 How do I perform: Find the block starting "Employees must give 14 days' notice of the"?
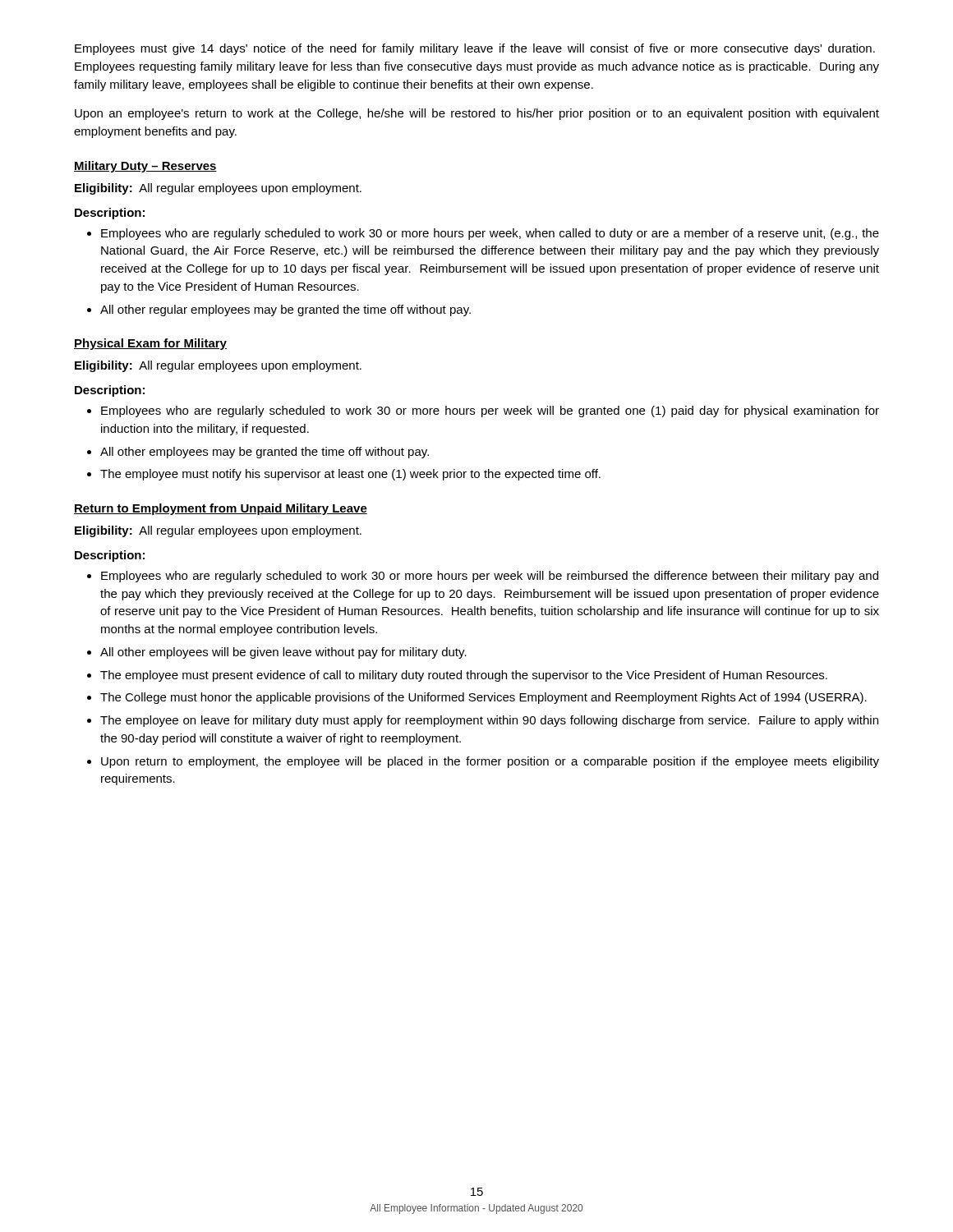(476, 66)
